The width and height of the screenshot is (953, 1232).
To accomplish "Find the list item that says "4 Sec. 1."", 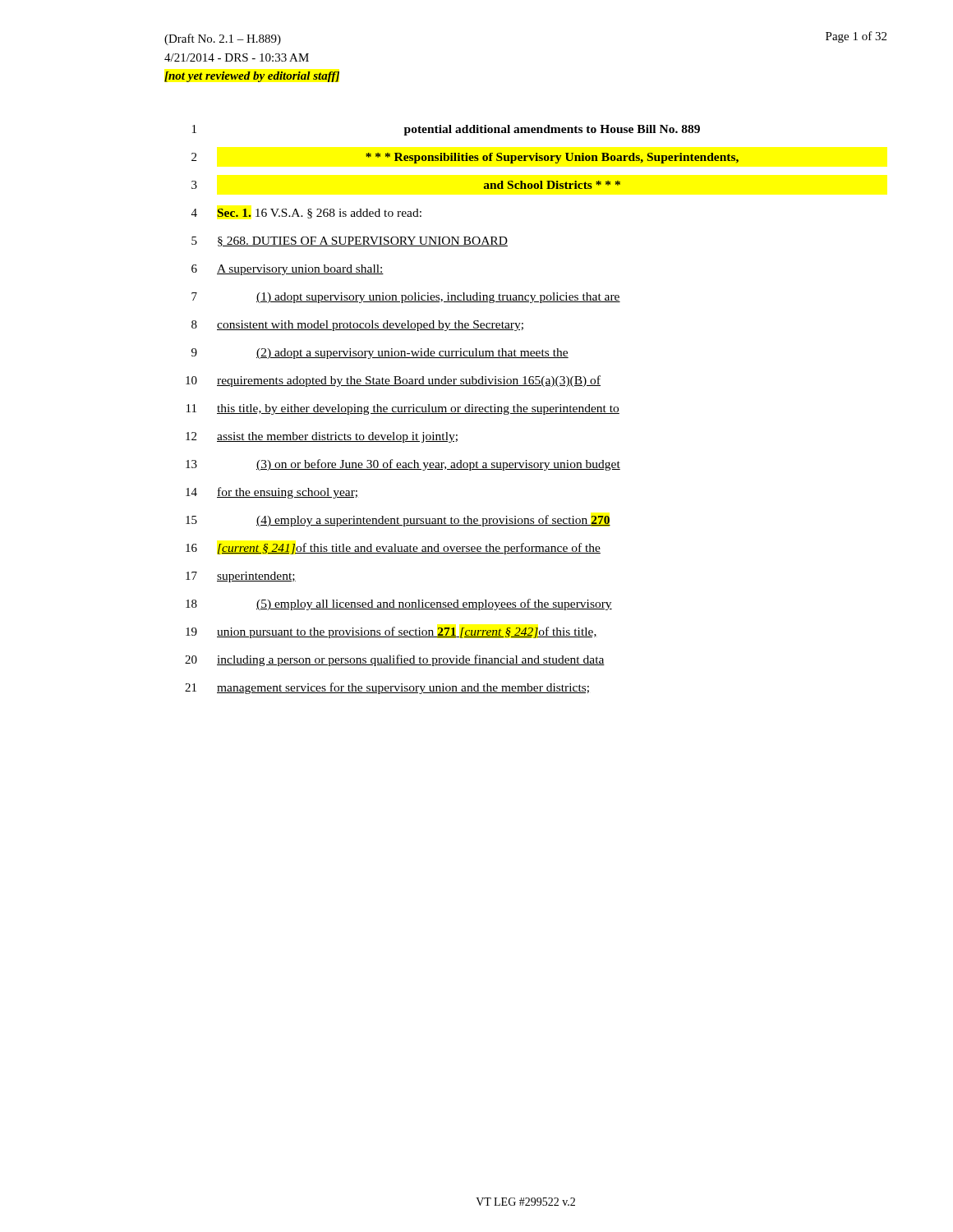I will [306, 214].
